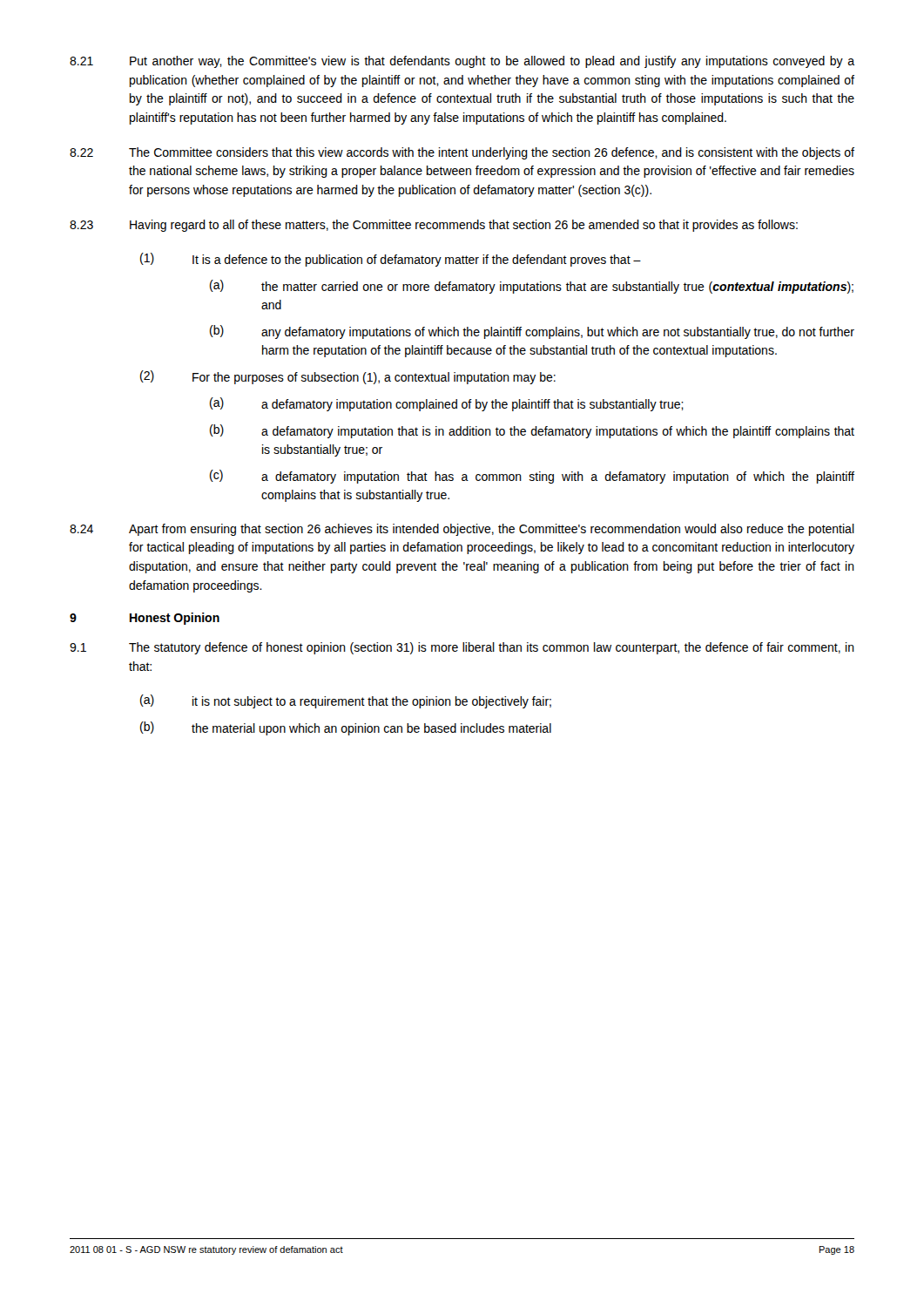The image size is (924, 1307).
Task: Select the list item that reads "8.22 The Committee considers that"
Action: [462, 172]
